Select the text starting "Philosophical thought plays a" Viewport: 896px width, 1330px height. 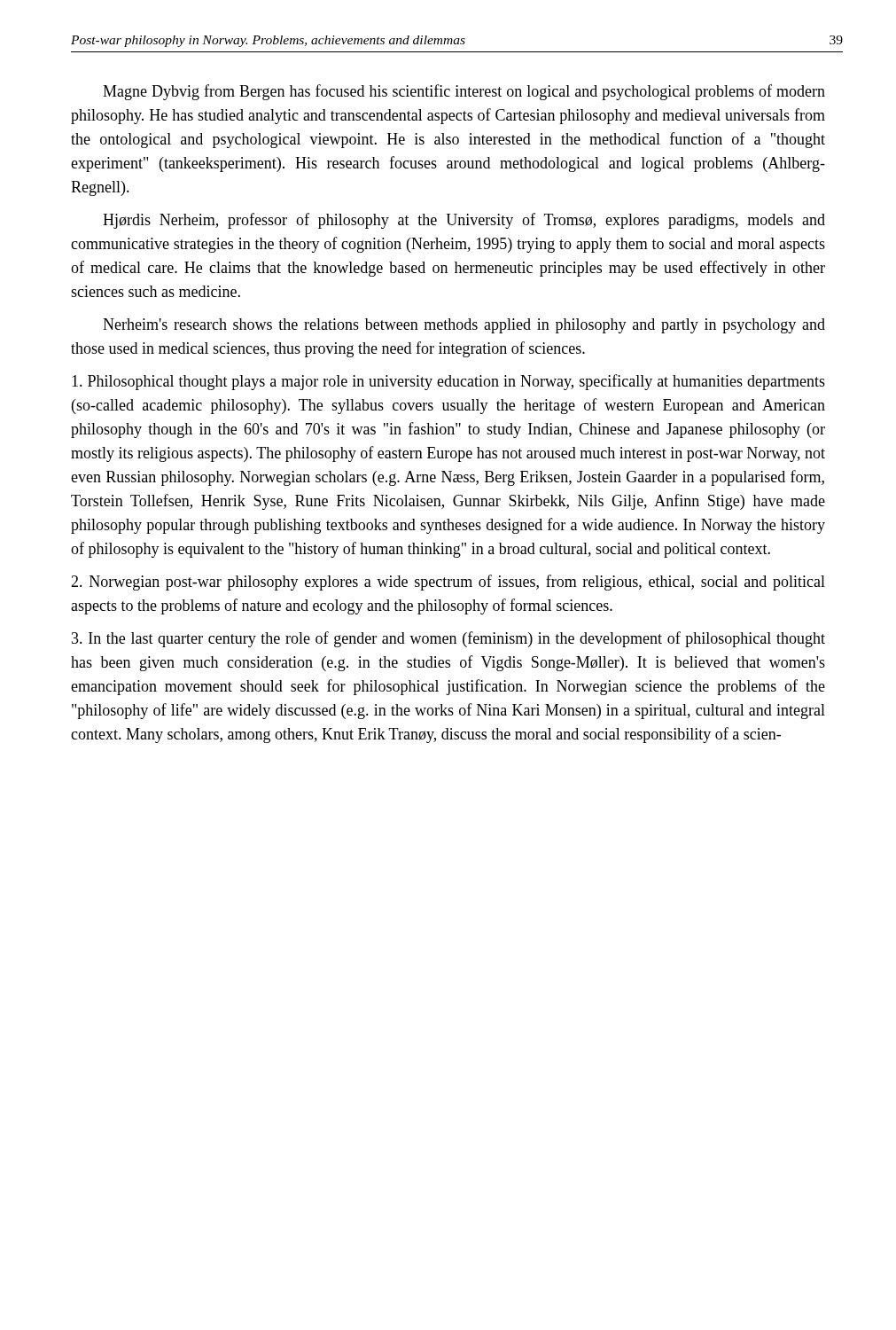448,466
